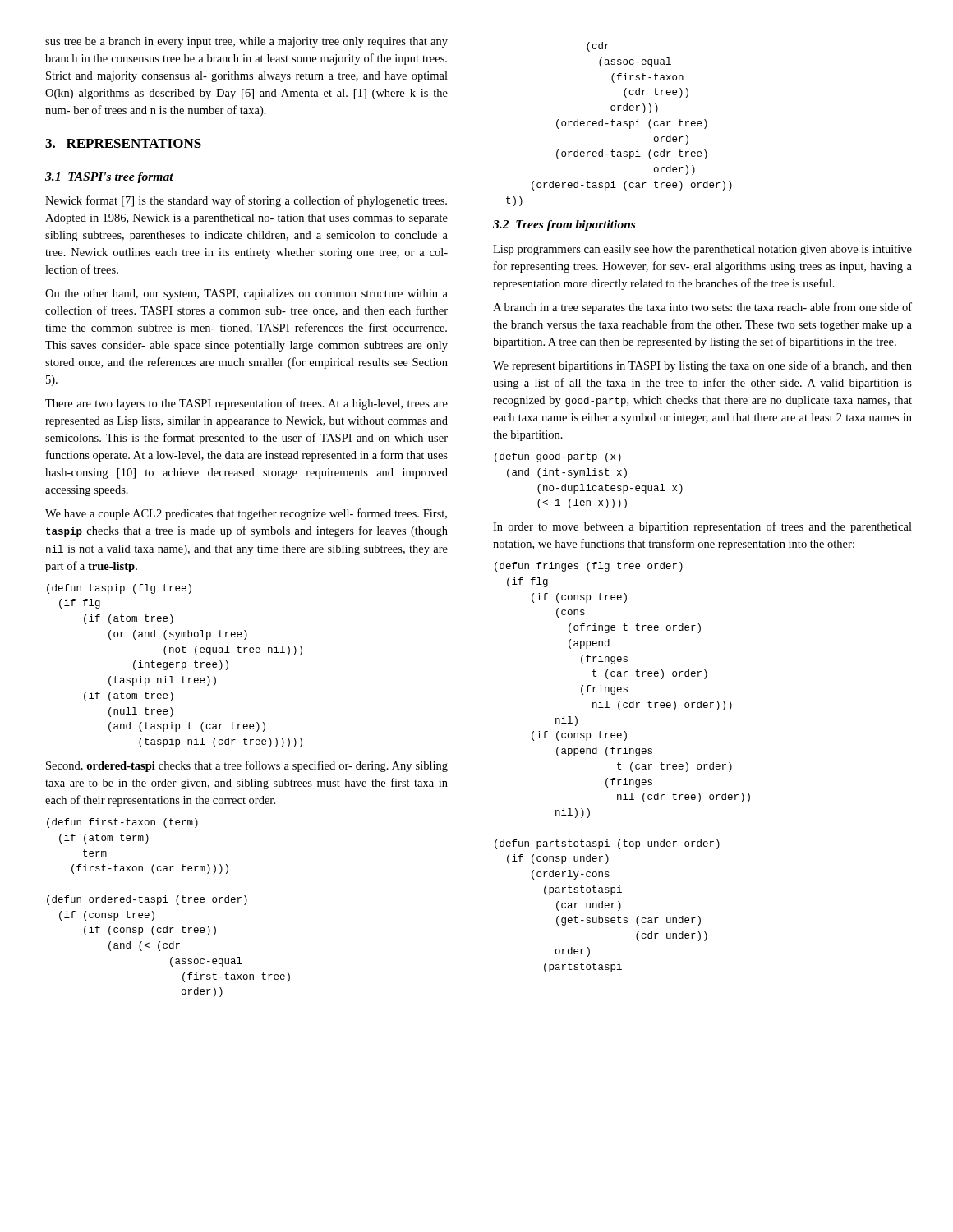Image resolution: width=953 pixels, height=1232 pixels.
Task: Point to the text starting "3.2 Trees from bipartitions"
Action: [564, 225]
